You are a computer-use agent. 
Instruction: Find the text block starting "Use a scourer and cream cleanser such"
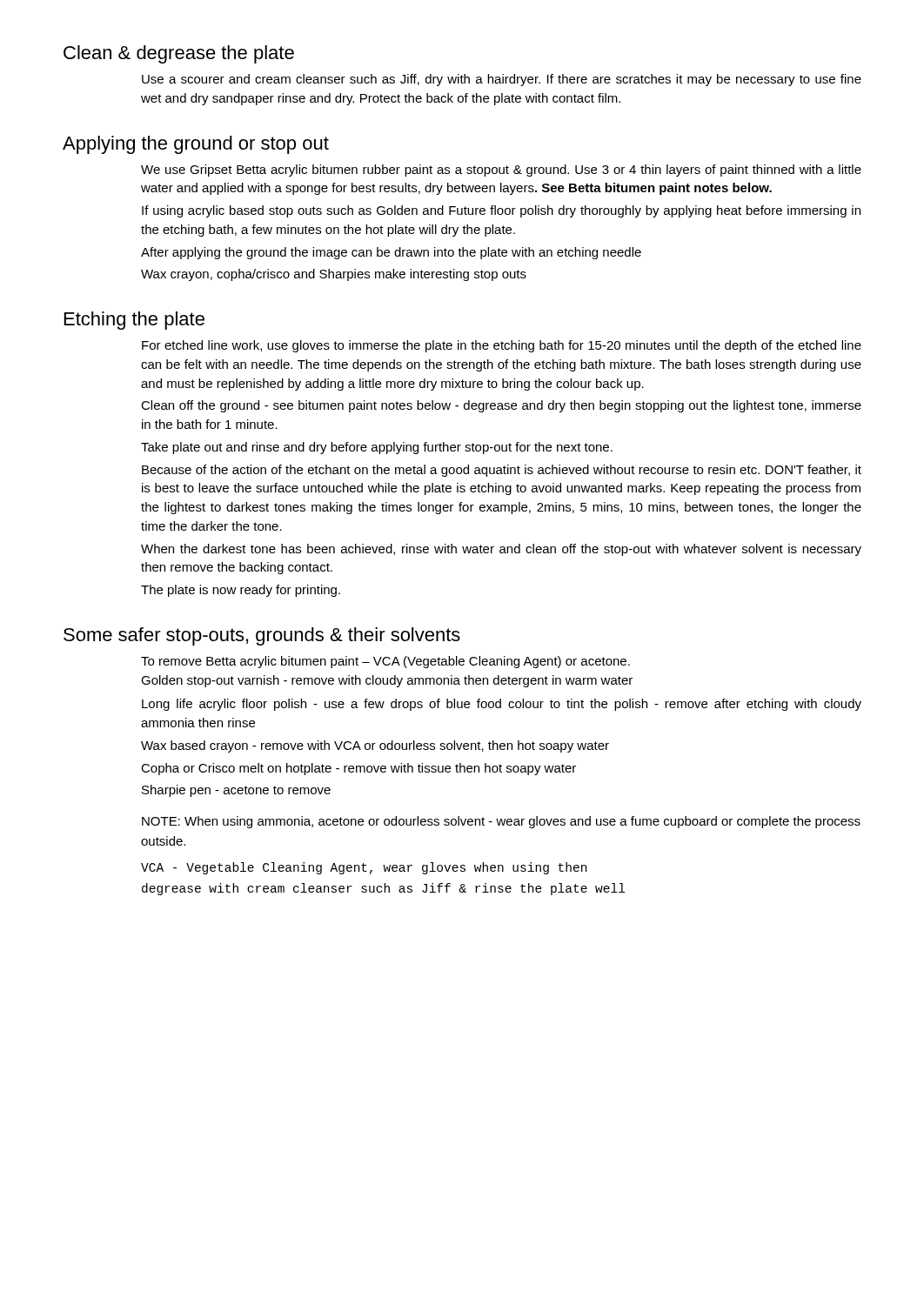coord(501,88)
